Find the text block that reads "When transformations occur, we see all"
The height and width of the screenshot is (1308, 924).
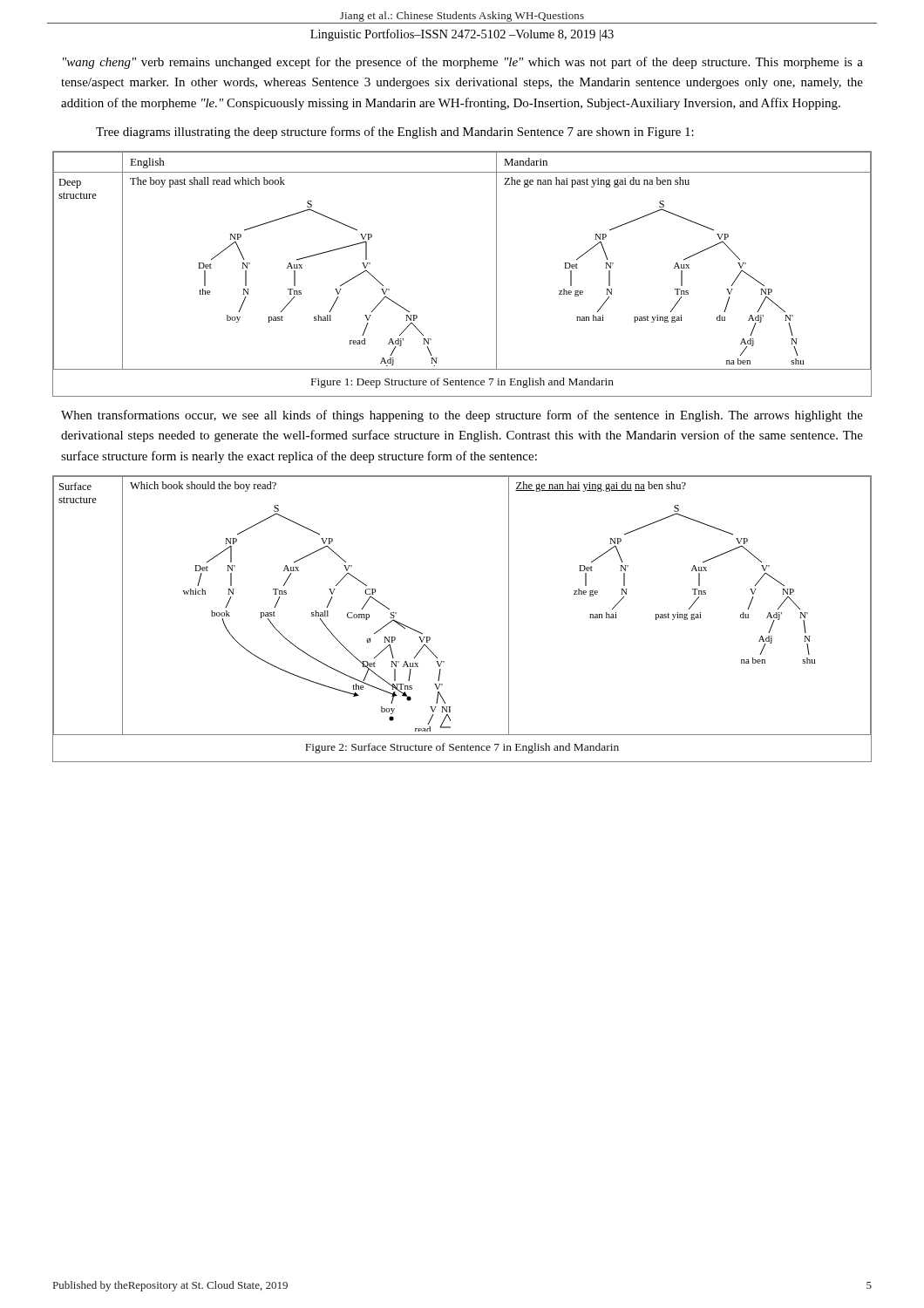coord(462,436)
